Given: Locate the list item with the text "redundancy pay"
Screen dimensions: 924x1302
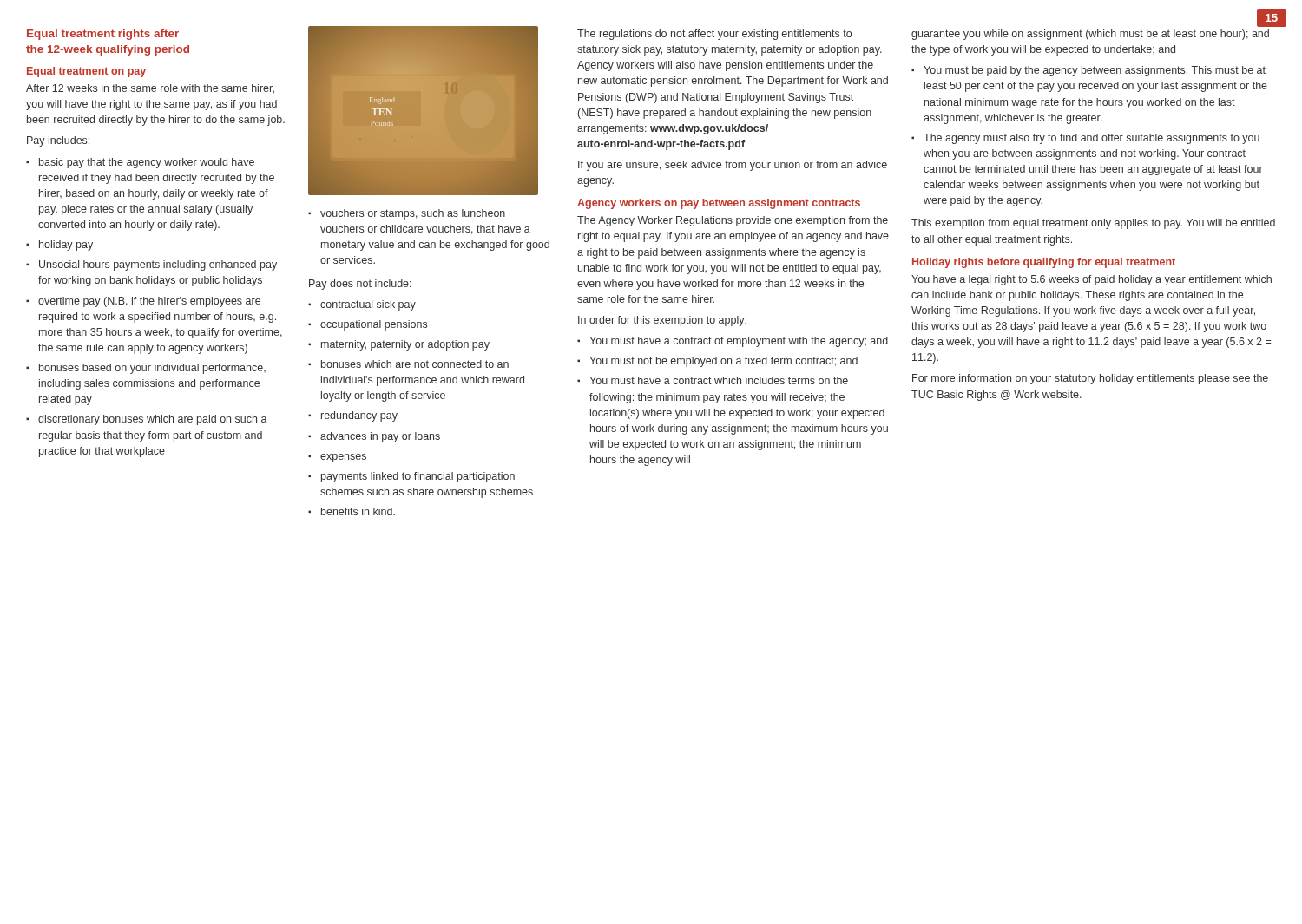Looking at the screenshot, I should tap(359, 416).
